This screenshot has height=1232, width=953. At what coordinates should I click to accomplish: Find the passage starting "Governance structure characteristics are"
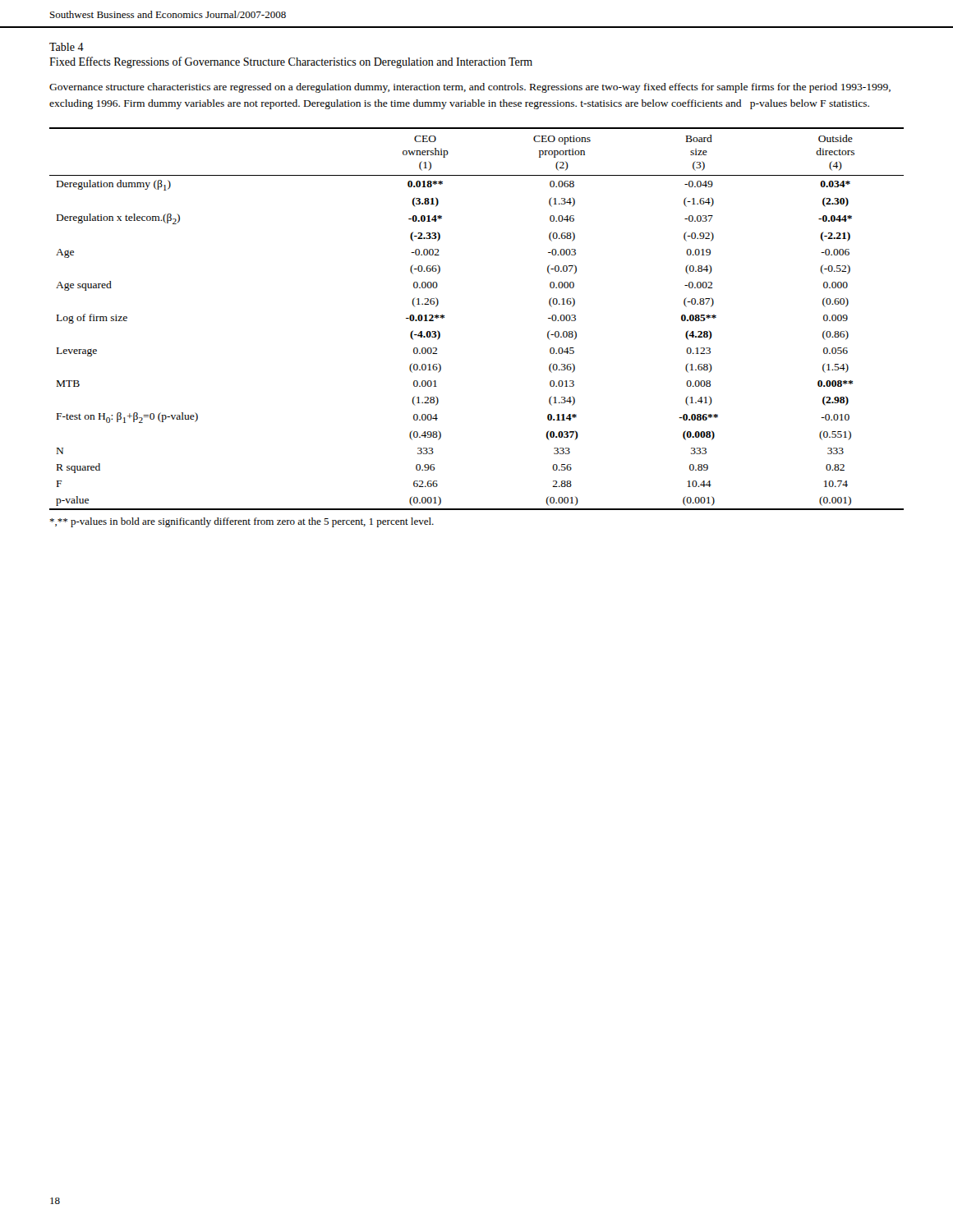tap(470, 95)
